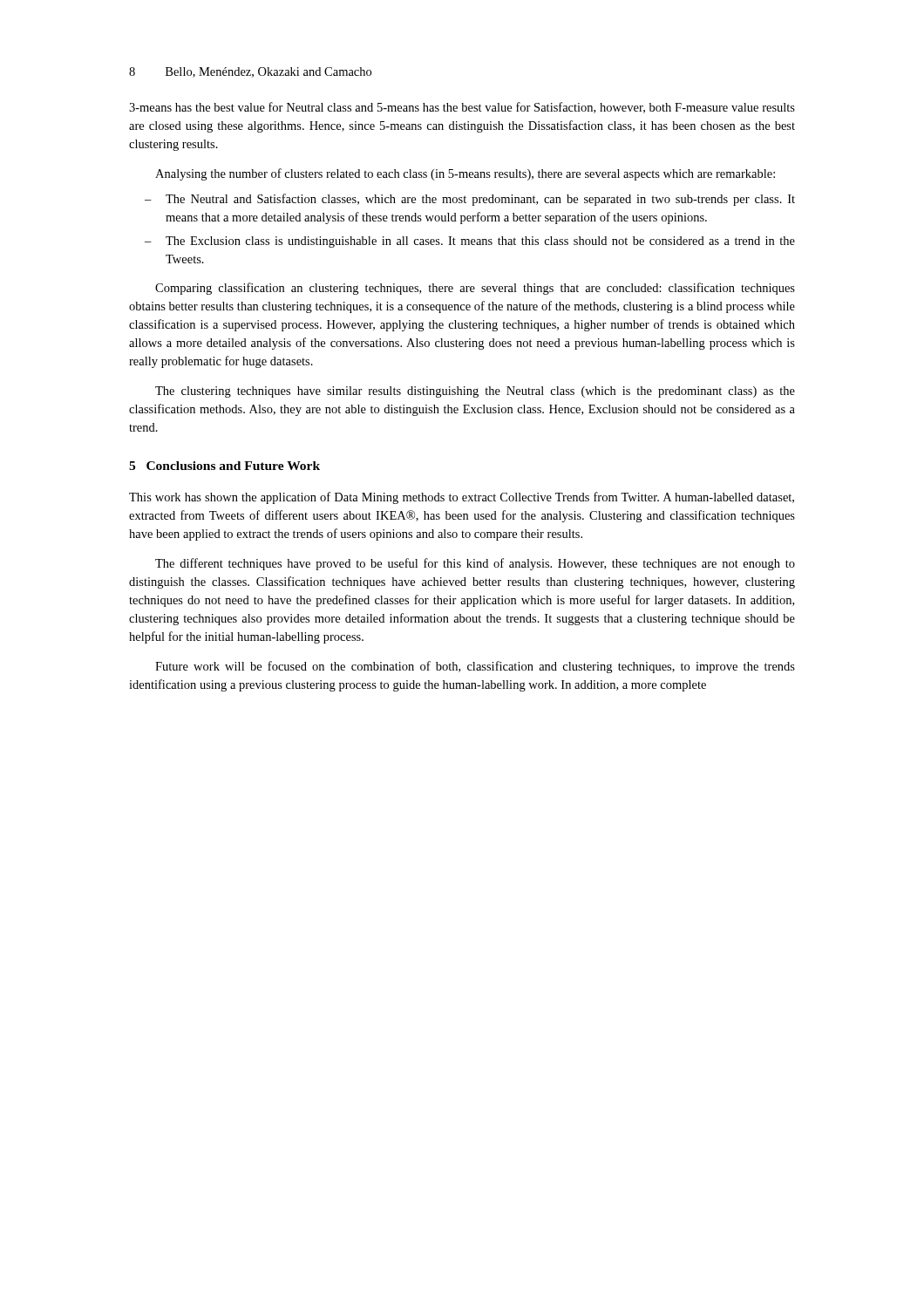The width and height of the screenshot is (924, 1308).
Task: Find the element starting "– The Exclusion"
Action: 470,250
